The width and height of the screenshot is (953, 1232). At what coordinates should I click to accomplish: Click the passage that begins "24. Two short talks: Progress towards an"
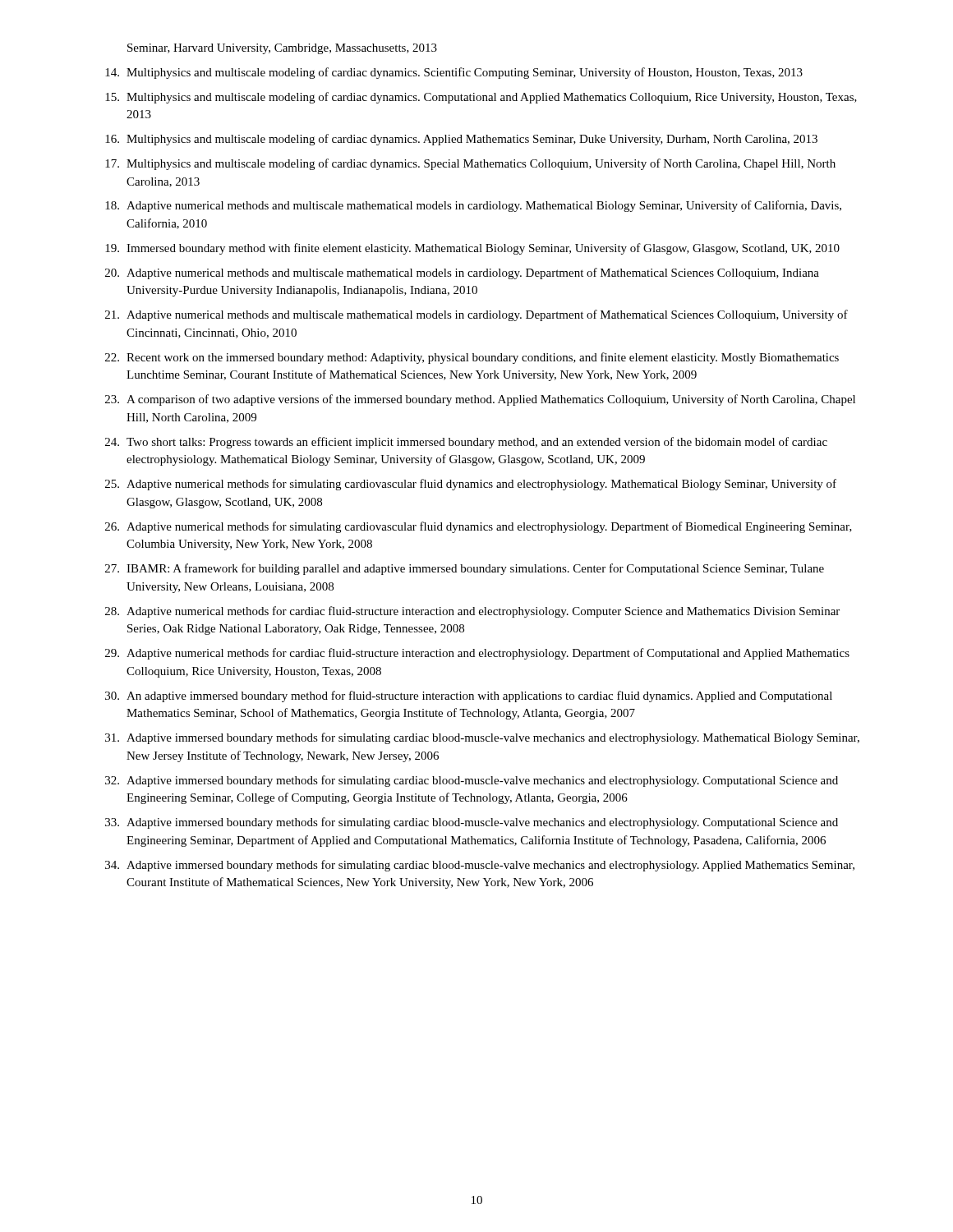coord(476,451)
